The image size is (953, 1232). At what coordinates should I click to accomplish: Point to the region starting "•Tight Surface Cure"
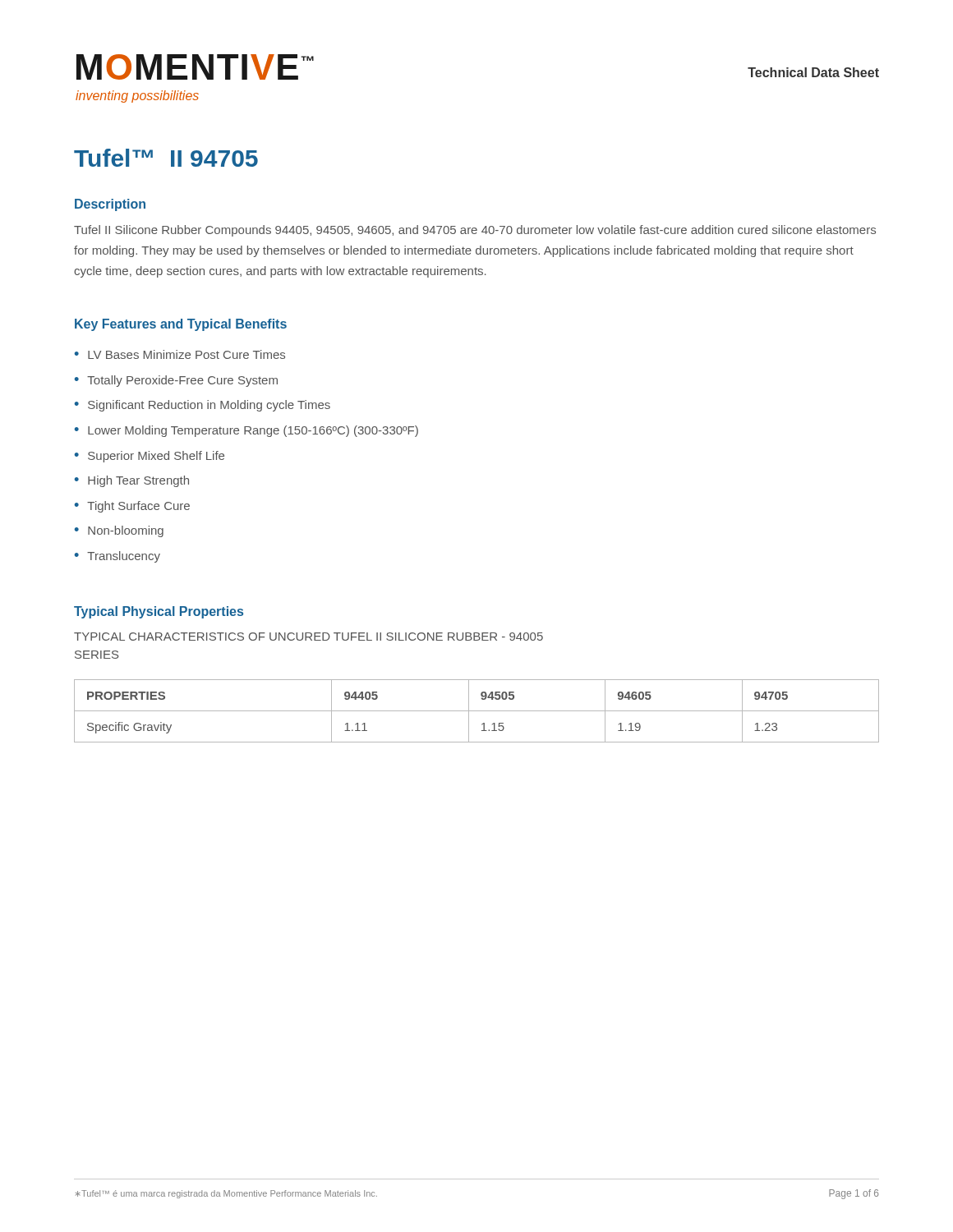[x=132, y=505]
